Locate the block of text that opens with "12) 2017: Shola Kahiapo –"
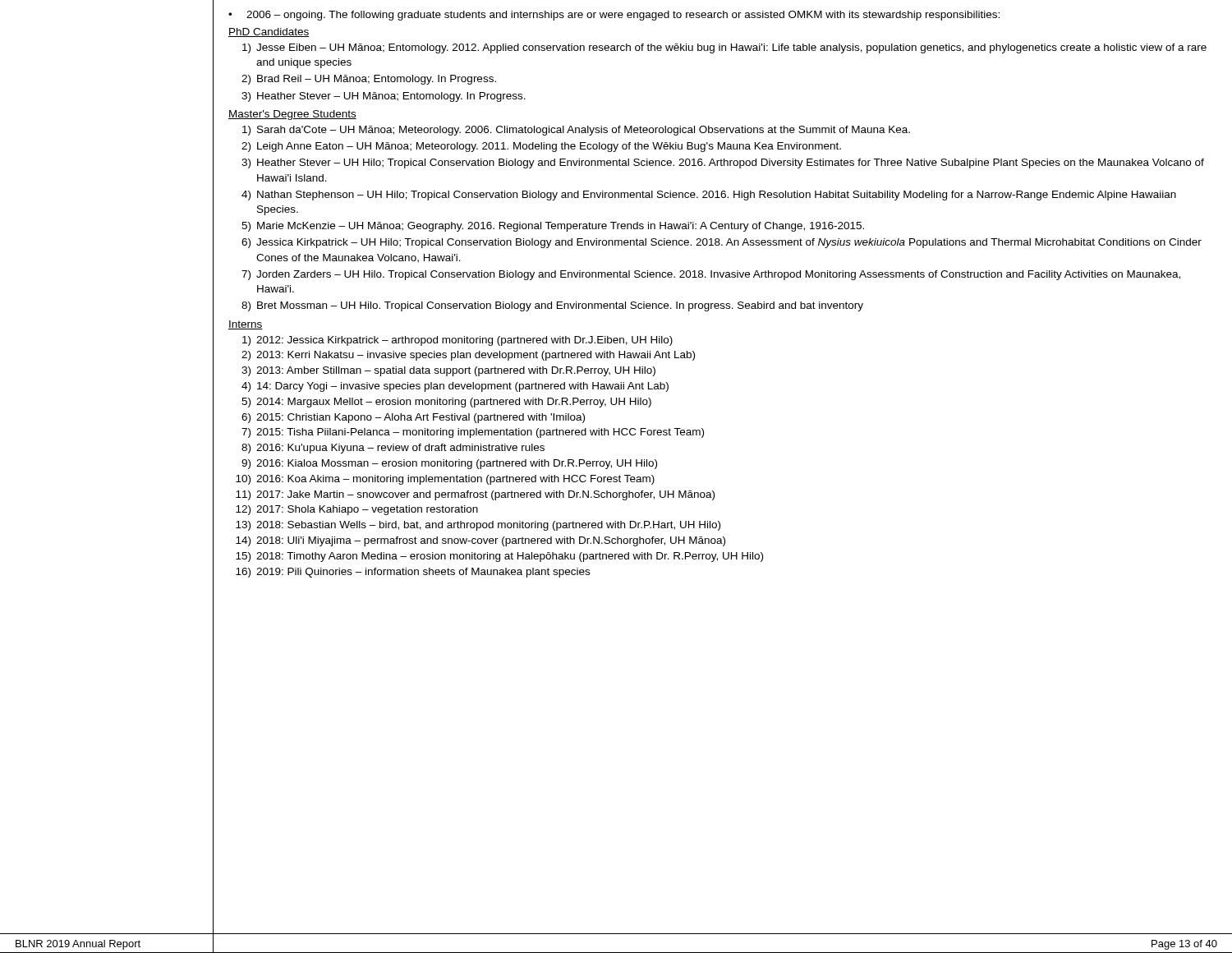The width and height of the screenshot is (1232, 953). click(x=357, y=510)
